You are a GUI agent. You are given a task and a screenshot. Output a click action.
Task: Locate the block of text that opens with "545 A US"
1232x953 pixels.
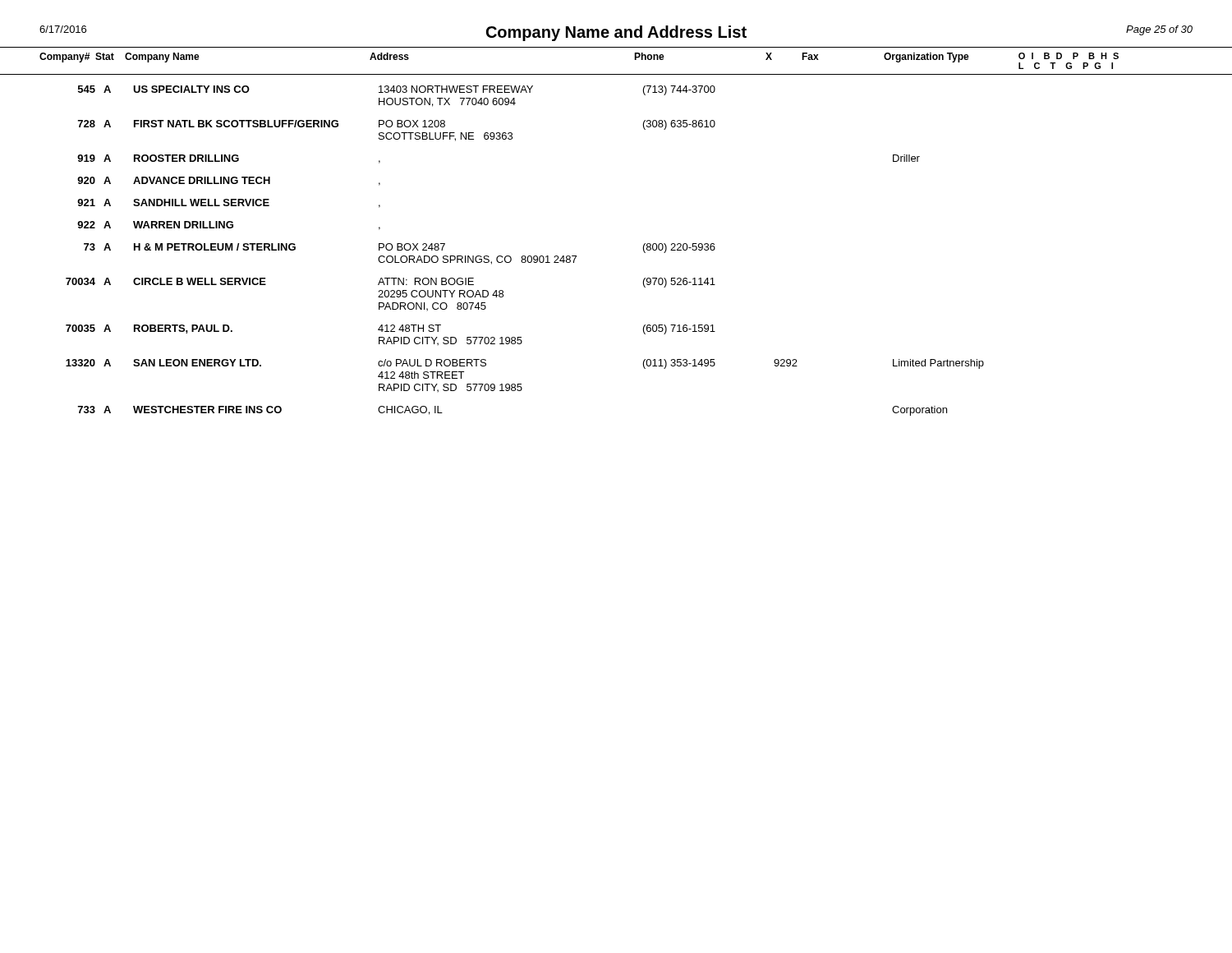[x=407, y=95]
